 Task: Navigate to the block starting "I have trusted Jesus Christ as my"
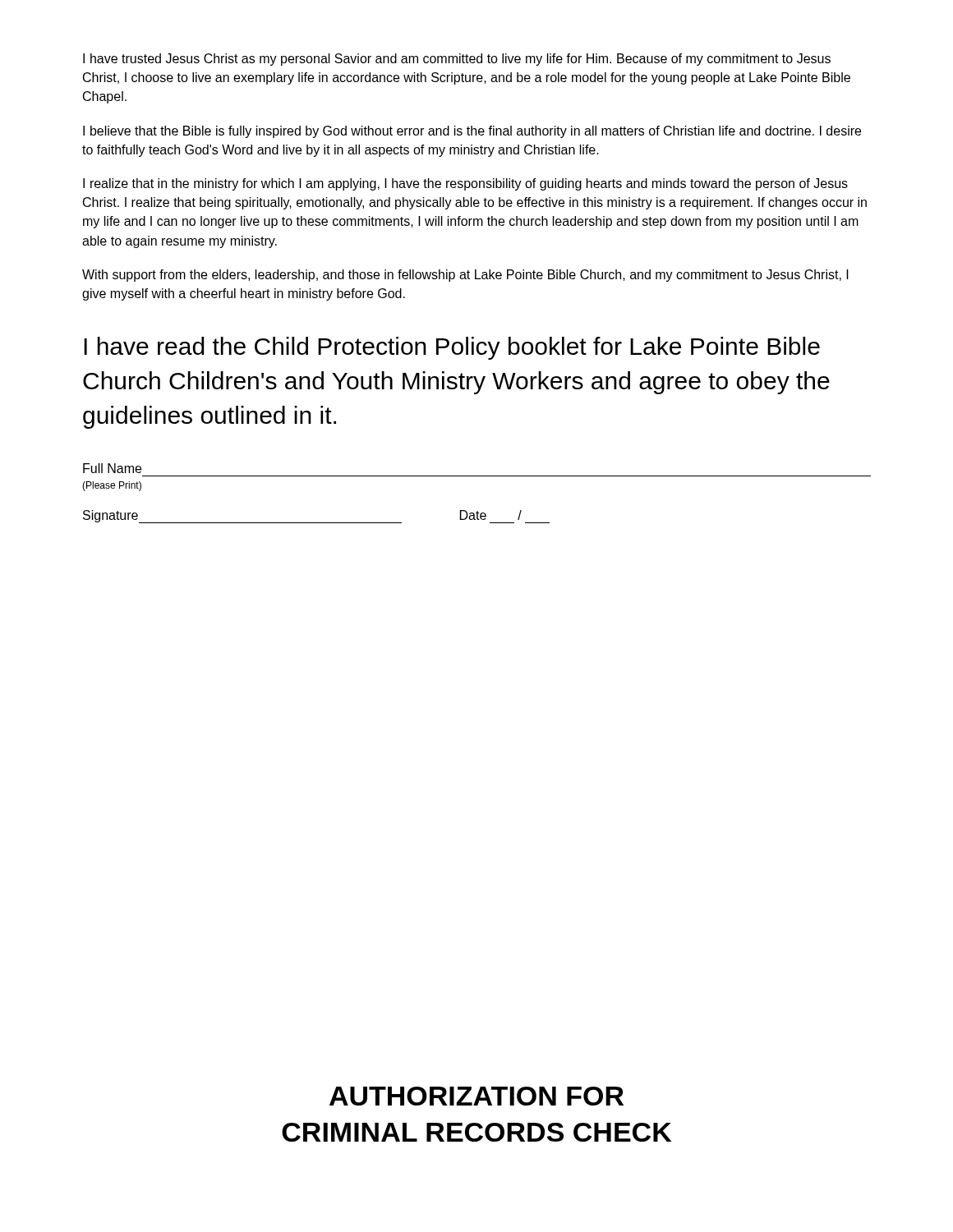[466, 78]
